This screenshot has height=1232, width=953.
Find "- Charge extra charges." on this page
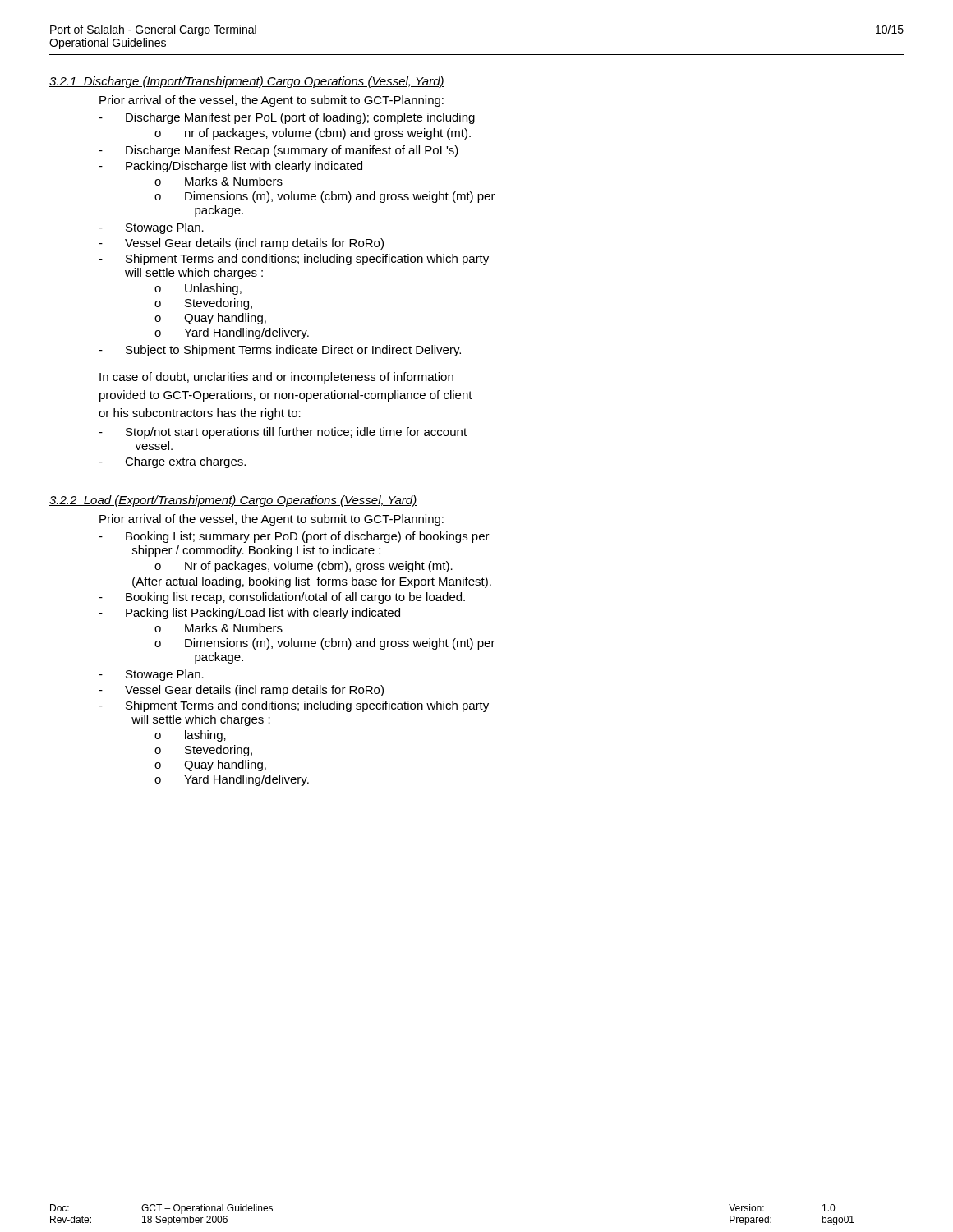[x=172, y=462]
